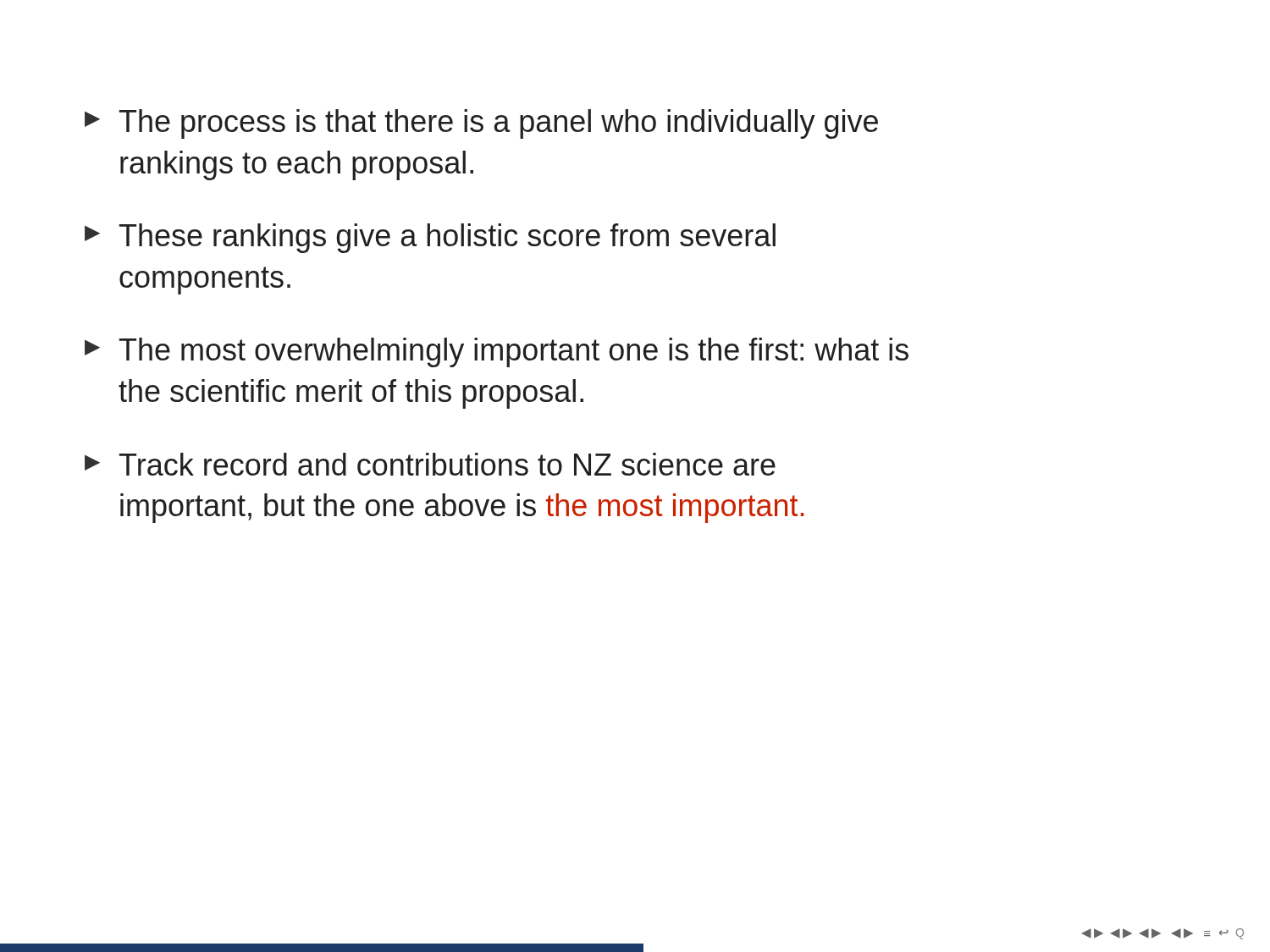Click the passage that begins "These rankings give a"
The width and height of the screenshot is (1270, 952).
pos(431,257)
